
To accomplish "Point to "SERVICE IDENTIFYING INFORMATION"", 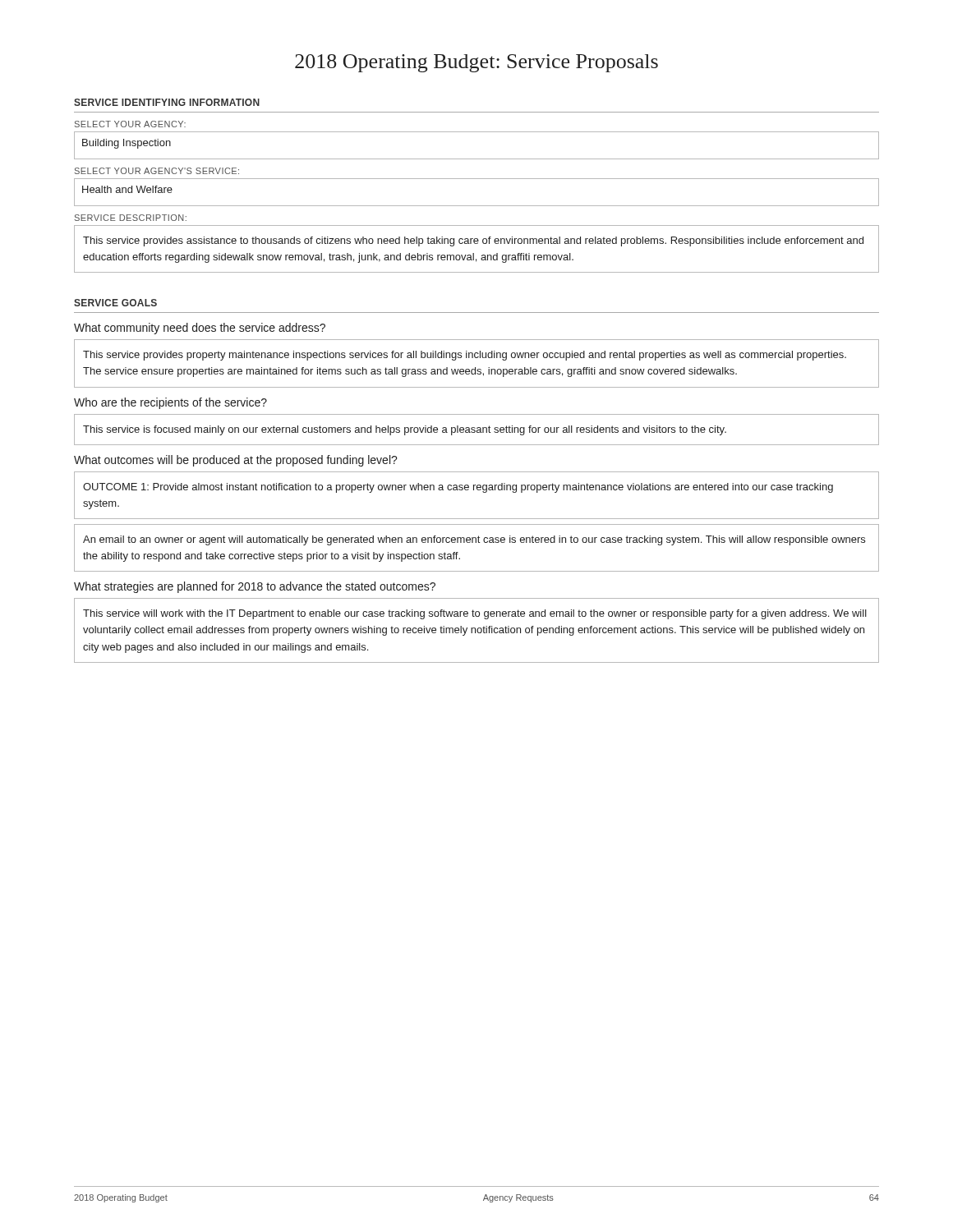I will click(167, 103).
